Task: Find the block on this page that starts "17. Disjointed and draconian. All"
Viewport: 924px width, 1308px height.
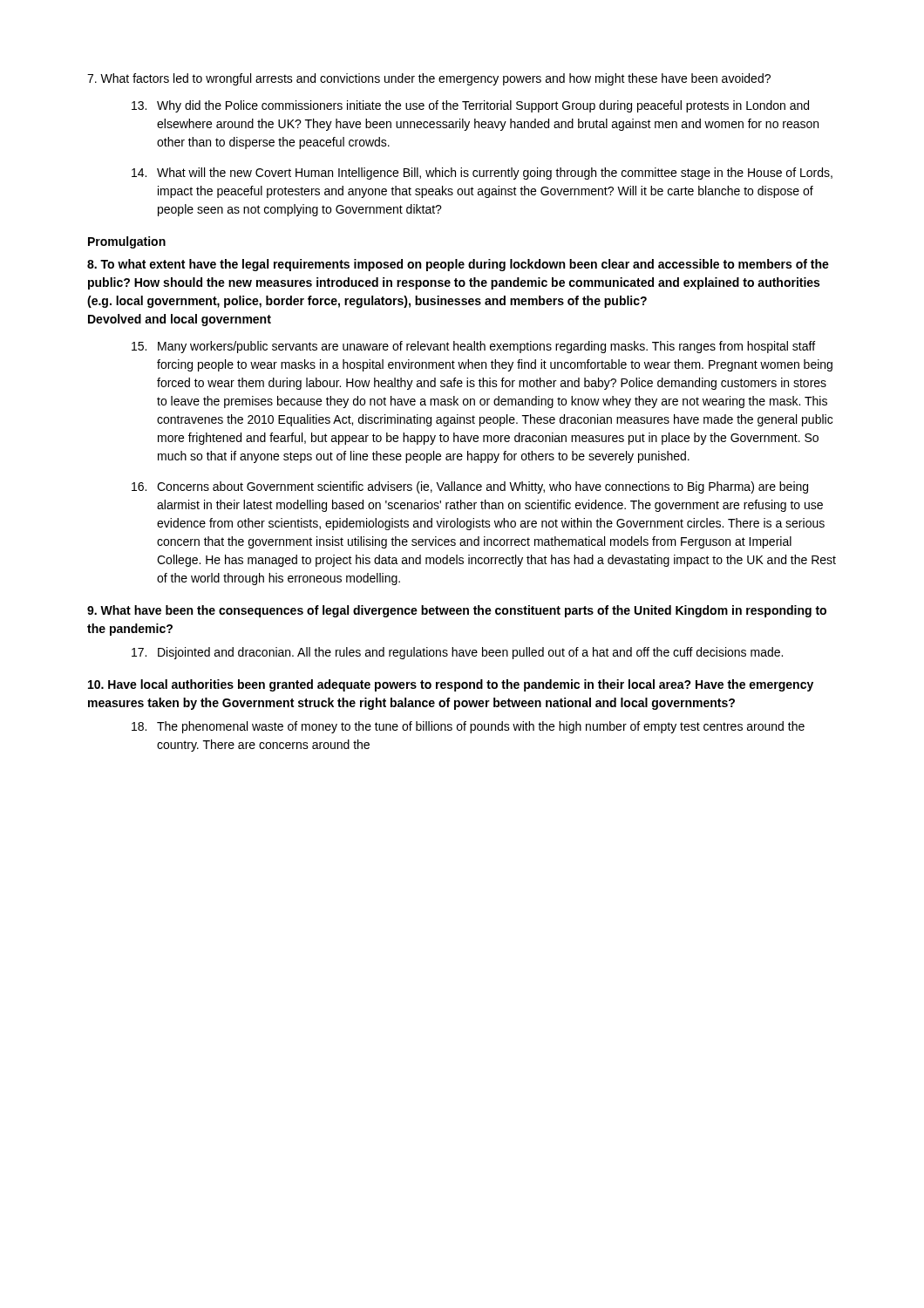Action: pos(462,653)
